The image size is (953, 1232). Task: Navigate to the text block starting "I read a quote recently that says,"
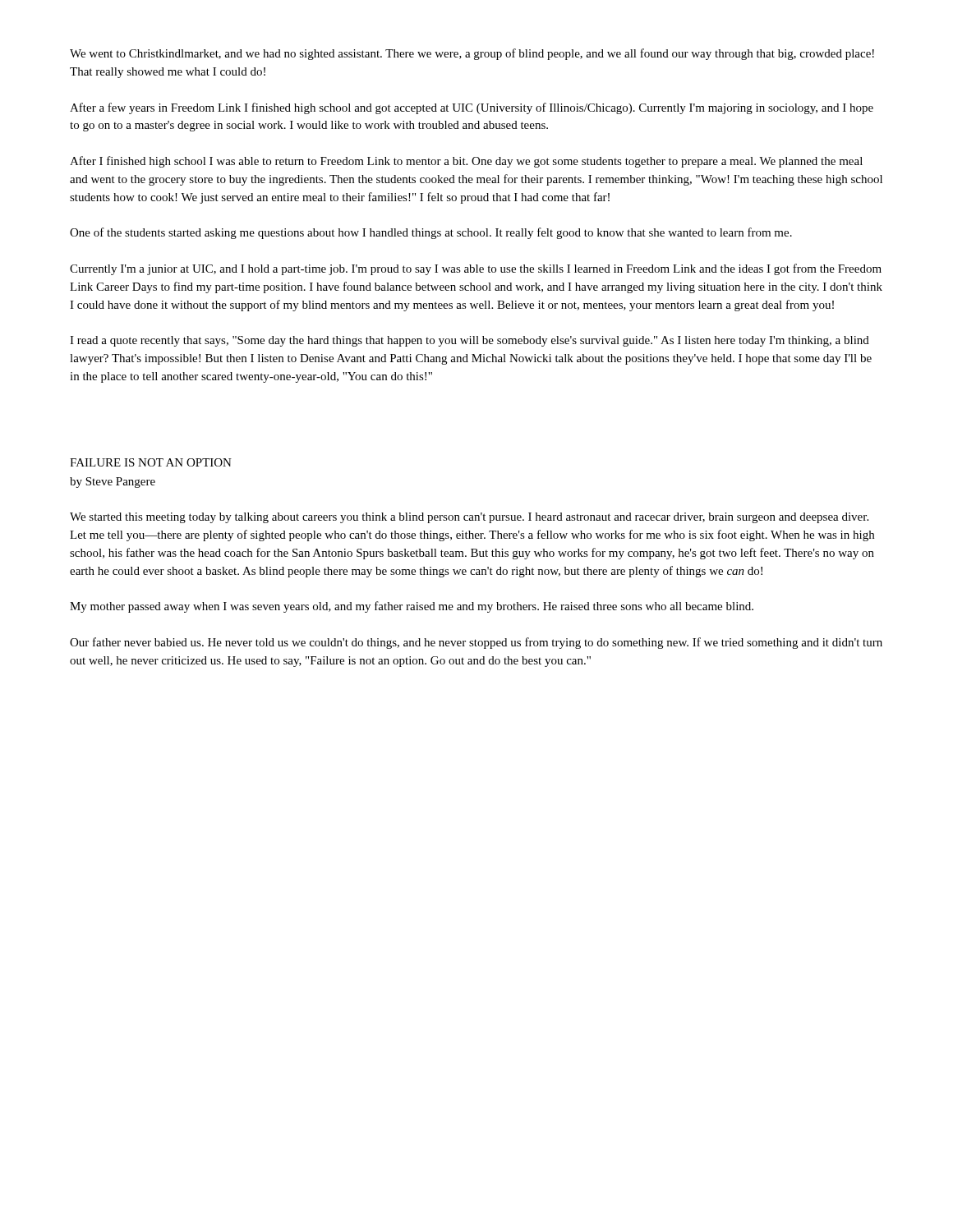tap(471, 358)
